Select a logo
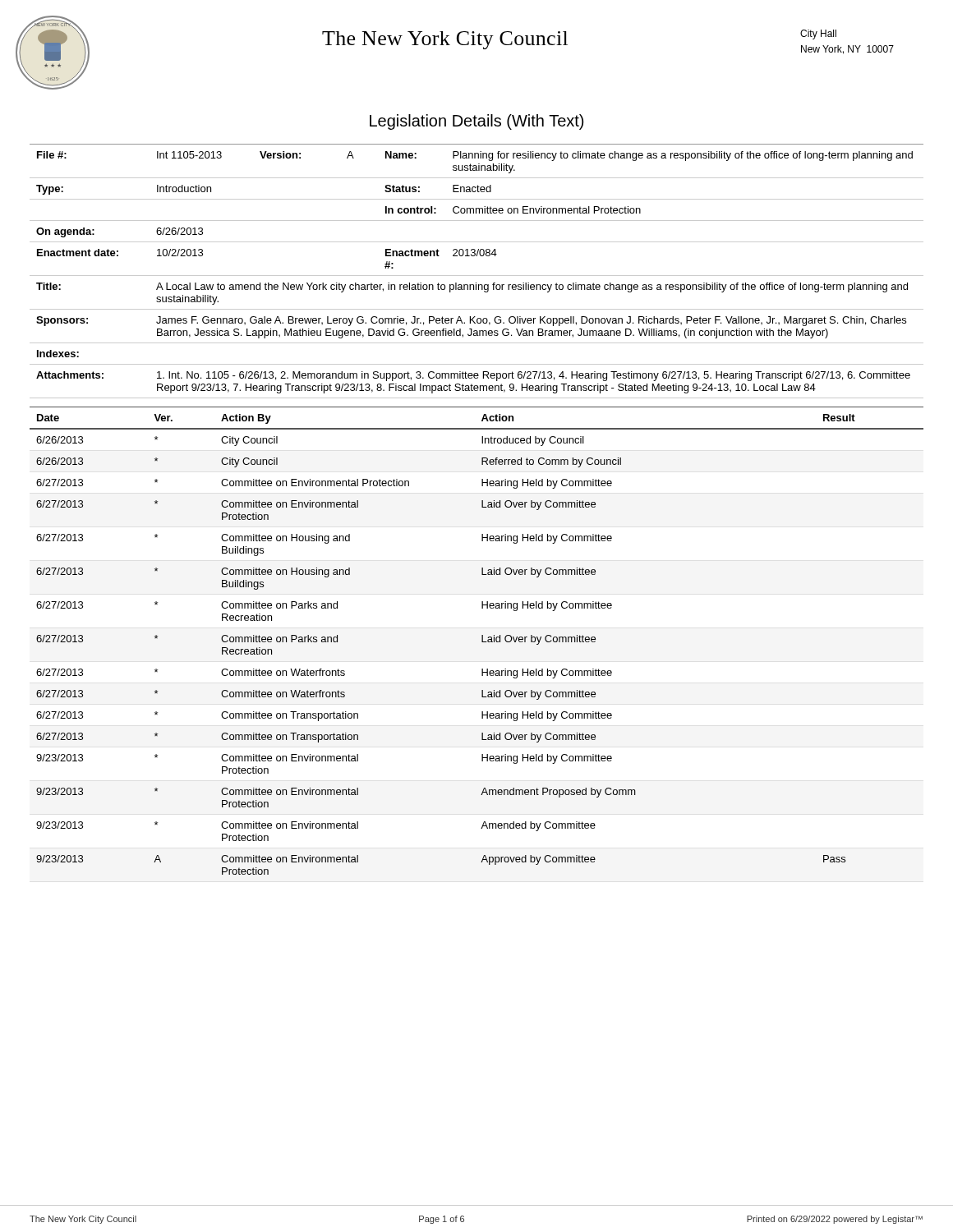Screen dimensions: 1232x953 pos(53,53)
